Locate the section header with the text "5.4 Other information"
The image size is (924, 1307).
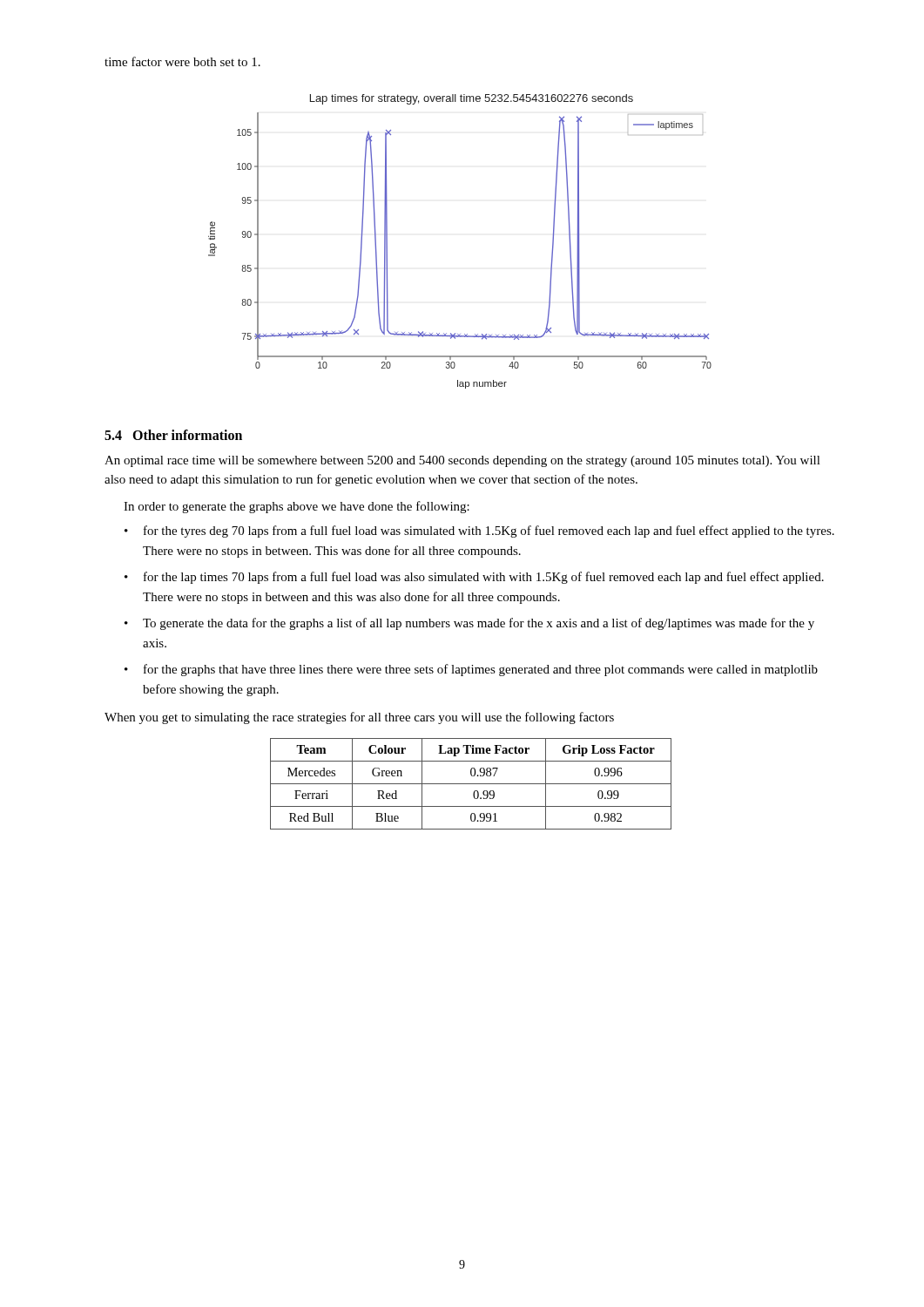tap(173, 435)
